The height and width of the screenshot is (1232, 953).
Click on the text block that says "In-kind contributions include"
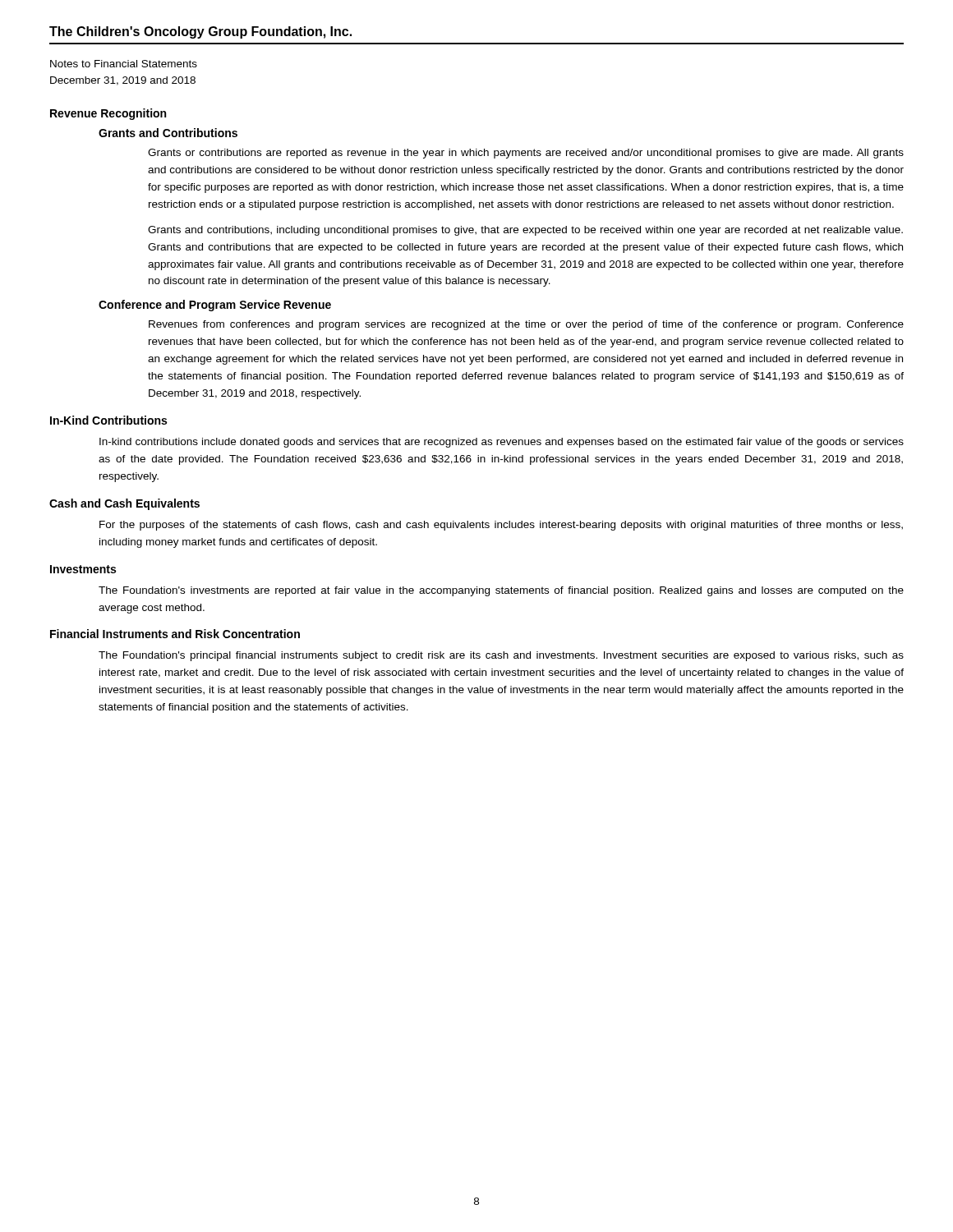pyautogui.click(x=501, y=459)
